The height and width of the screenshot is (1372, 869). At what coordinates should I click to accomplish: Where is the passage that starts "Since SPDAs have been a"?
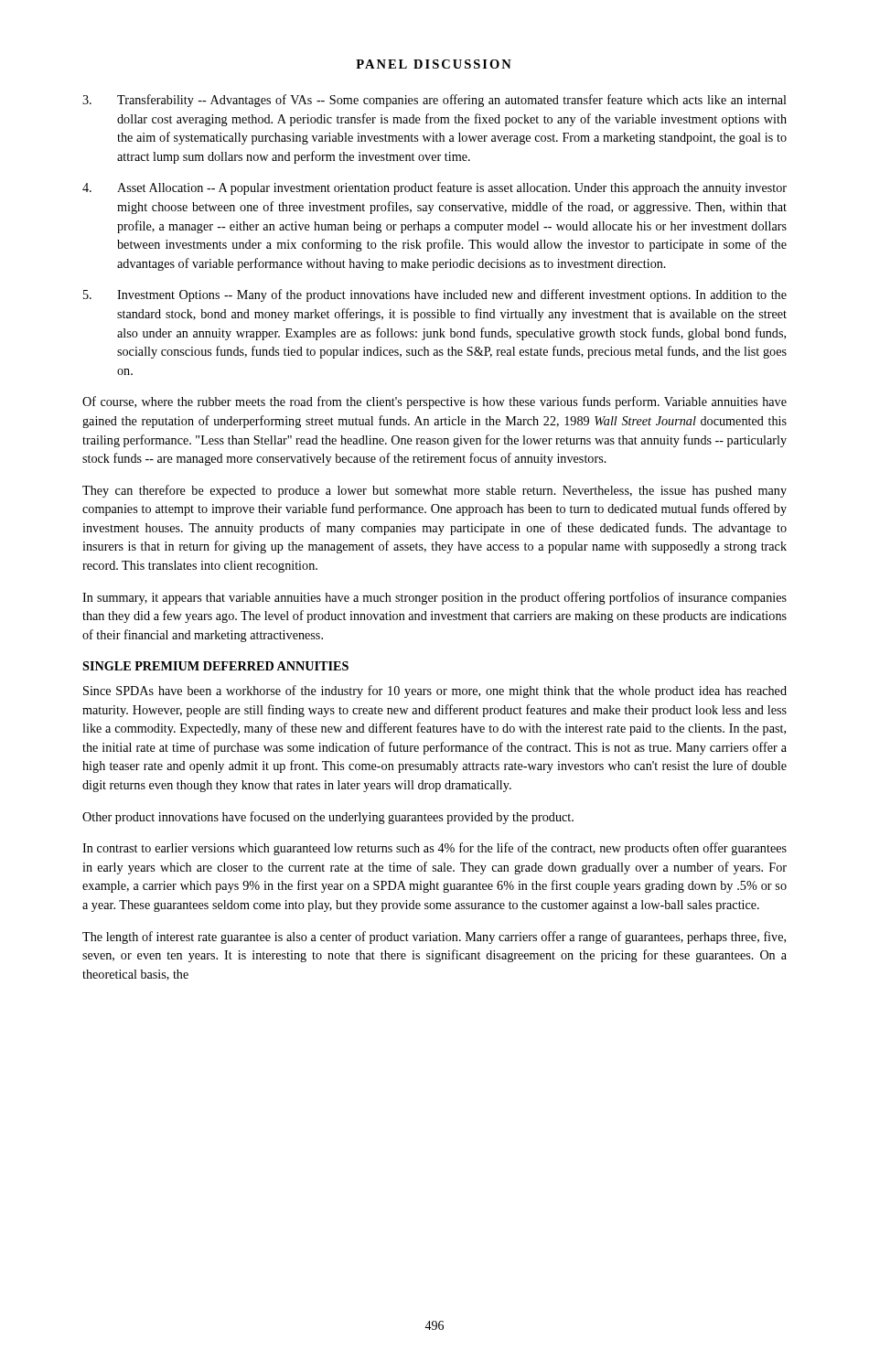[434, 738]
